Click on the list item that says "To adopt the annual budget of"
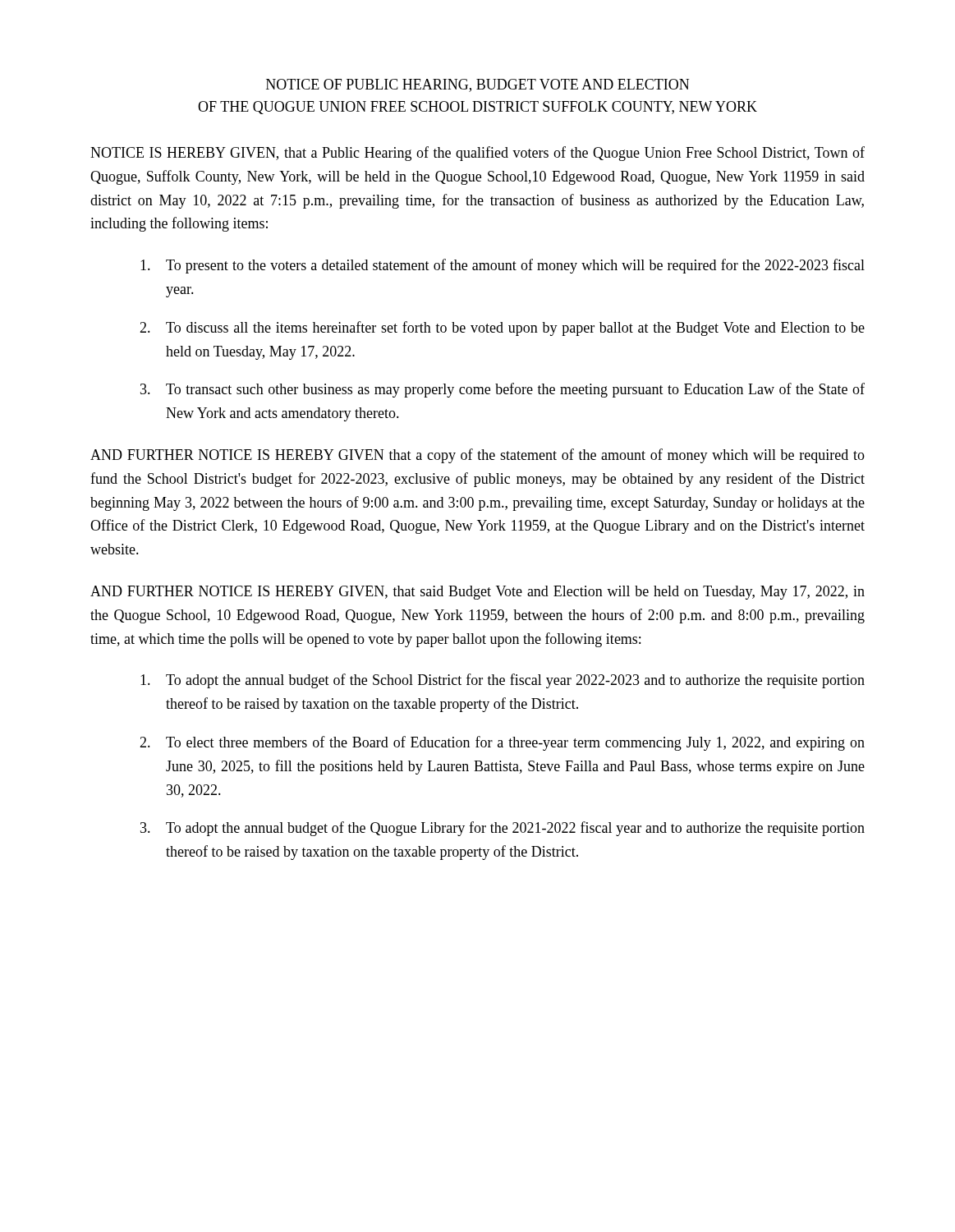This screenshot has height=1232, width=955. [x=502, y=693]
